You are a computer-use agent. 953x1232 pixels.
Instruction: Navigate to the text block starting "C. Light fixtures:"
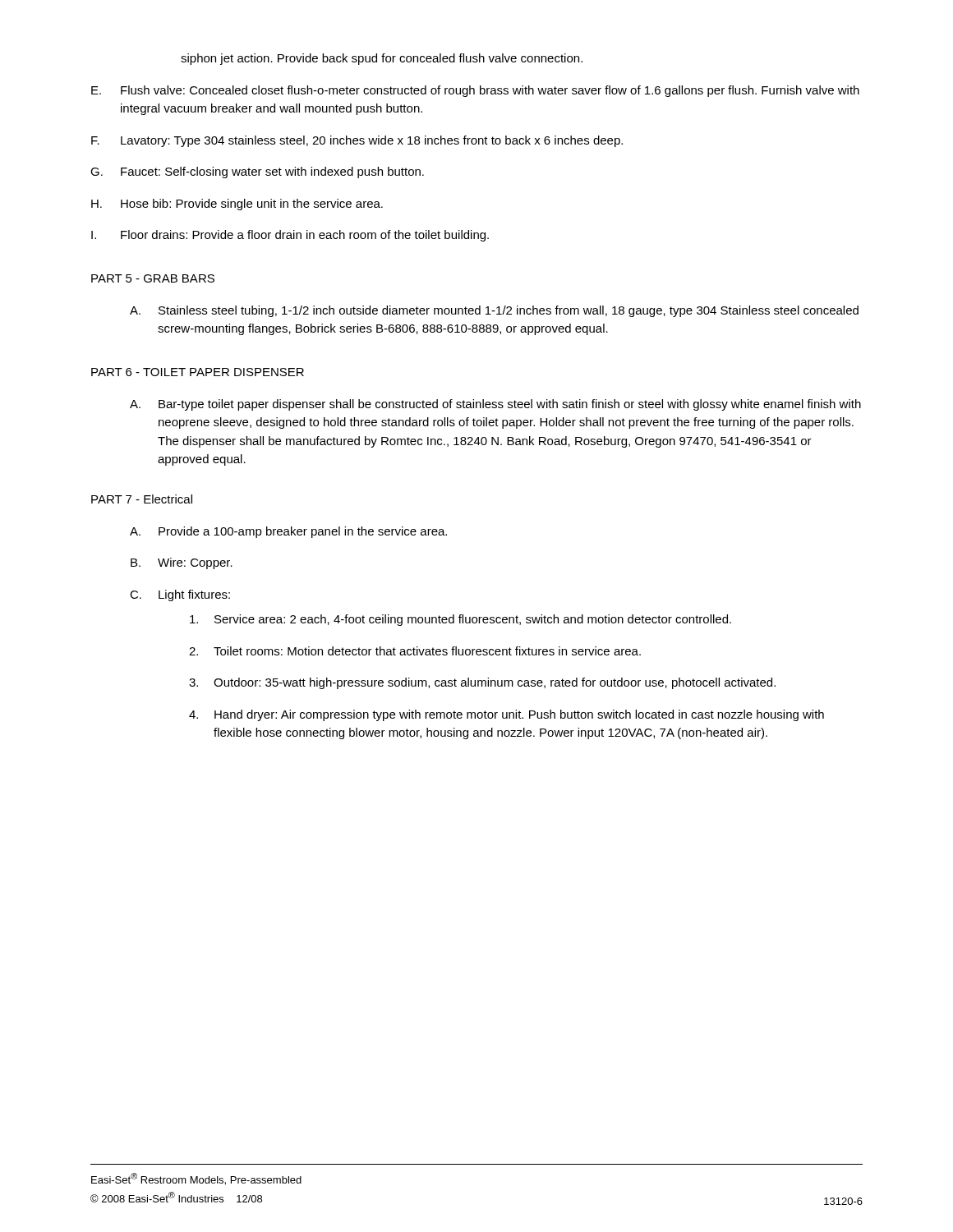pos(180,595)
